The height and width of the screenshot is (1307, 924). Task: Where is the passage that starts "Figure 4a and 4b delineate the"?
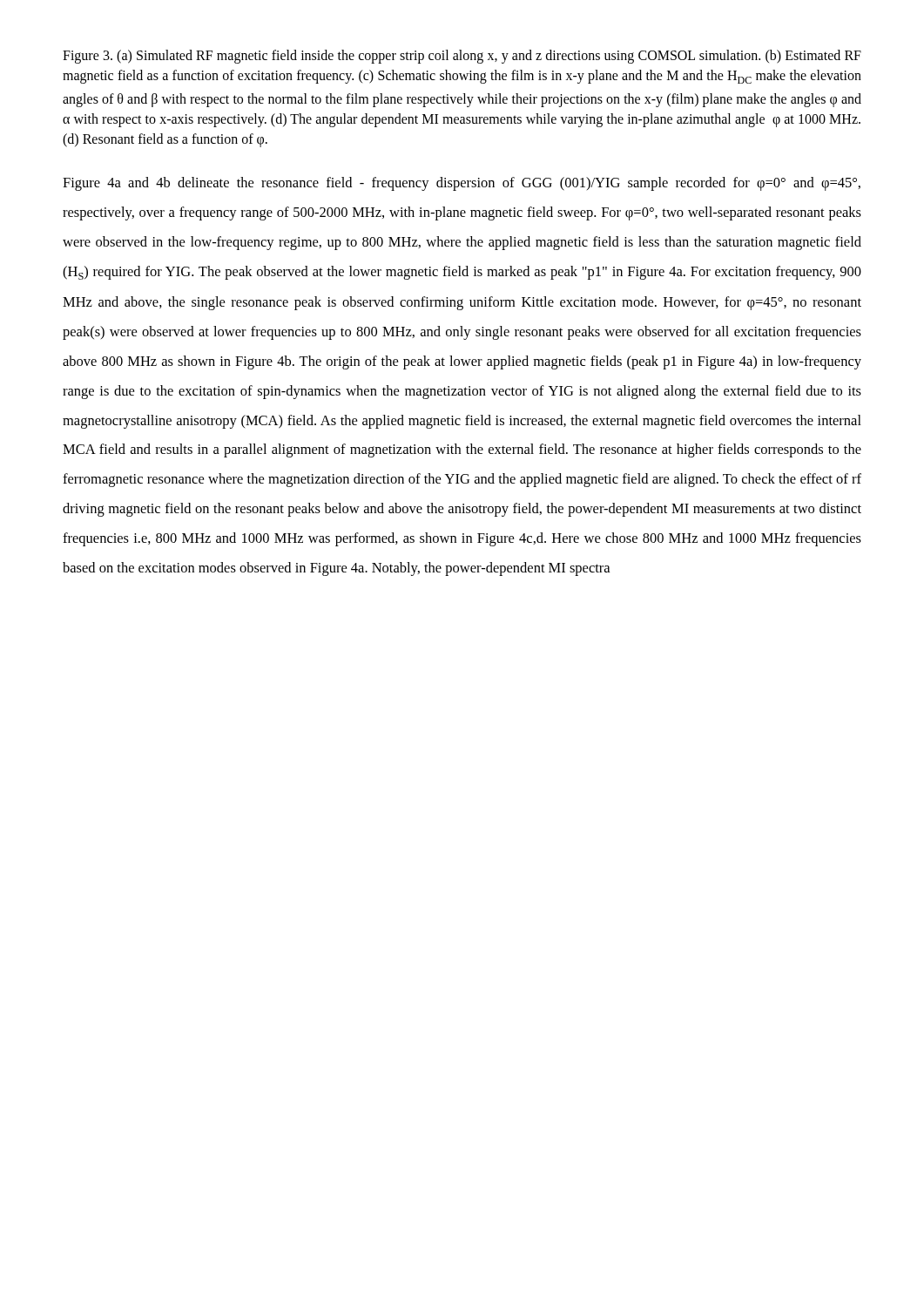coord(462,376)
